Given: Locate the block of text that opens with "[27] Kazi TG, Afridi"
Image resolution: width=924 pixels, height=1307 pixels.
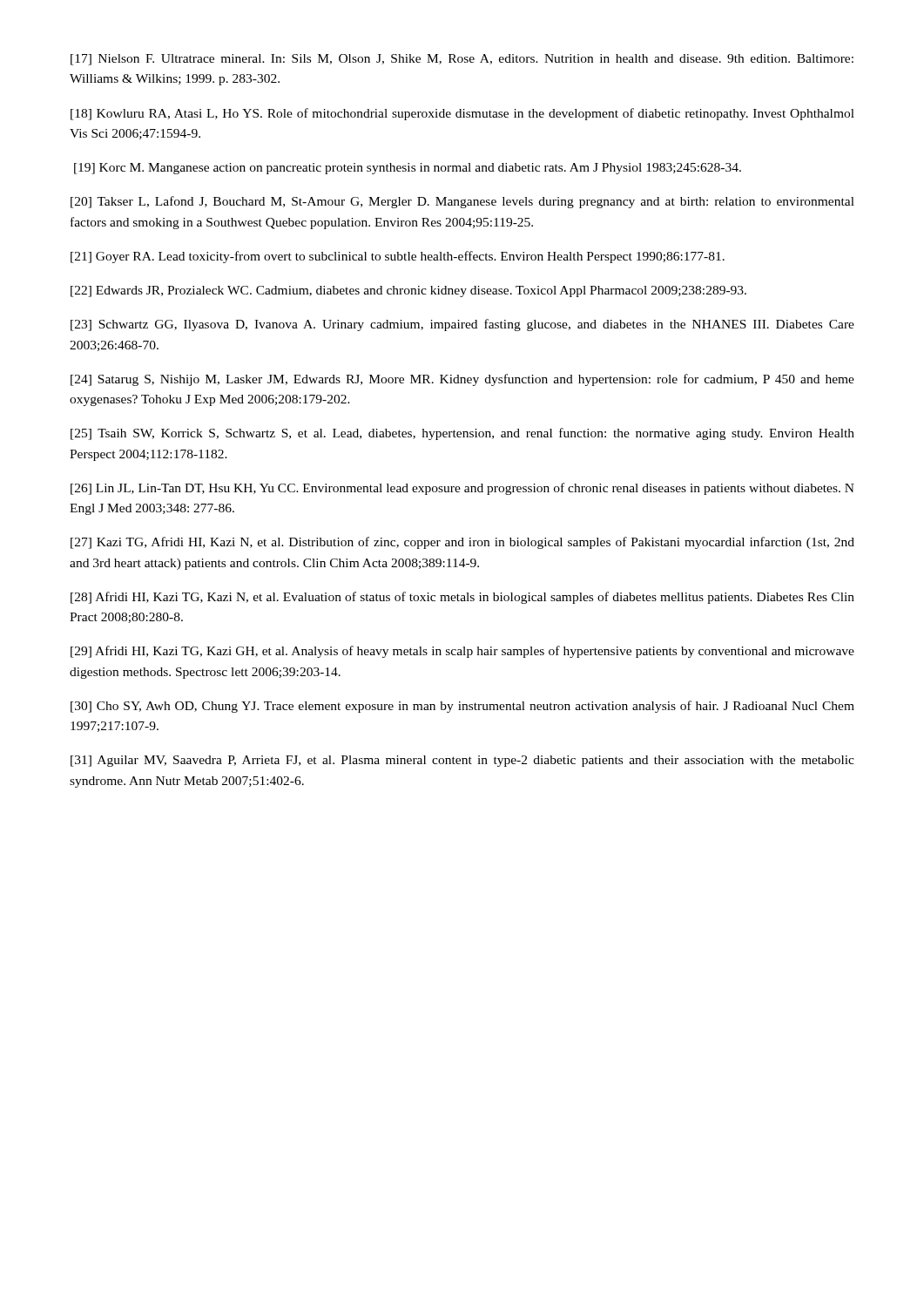Looking at the screenshot, I should coord(462,552).
